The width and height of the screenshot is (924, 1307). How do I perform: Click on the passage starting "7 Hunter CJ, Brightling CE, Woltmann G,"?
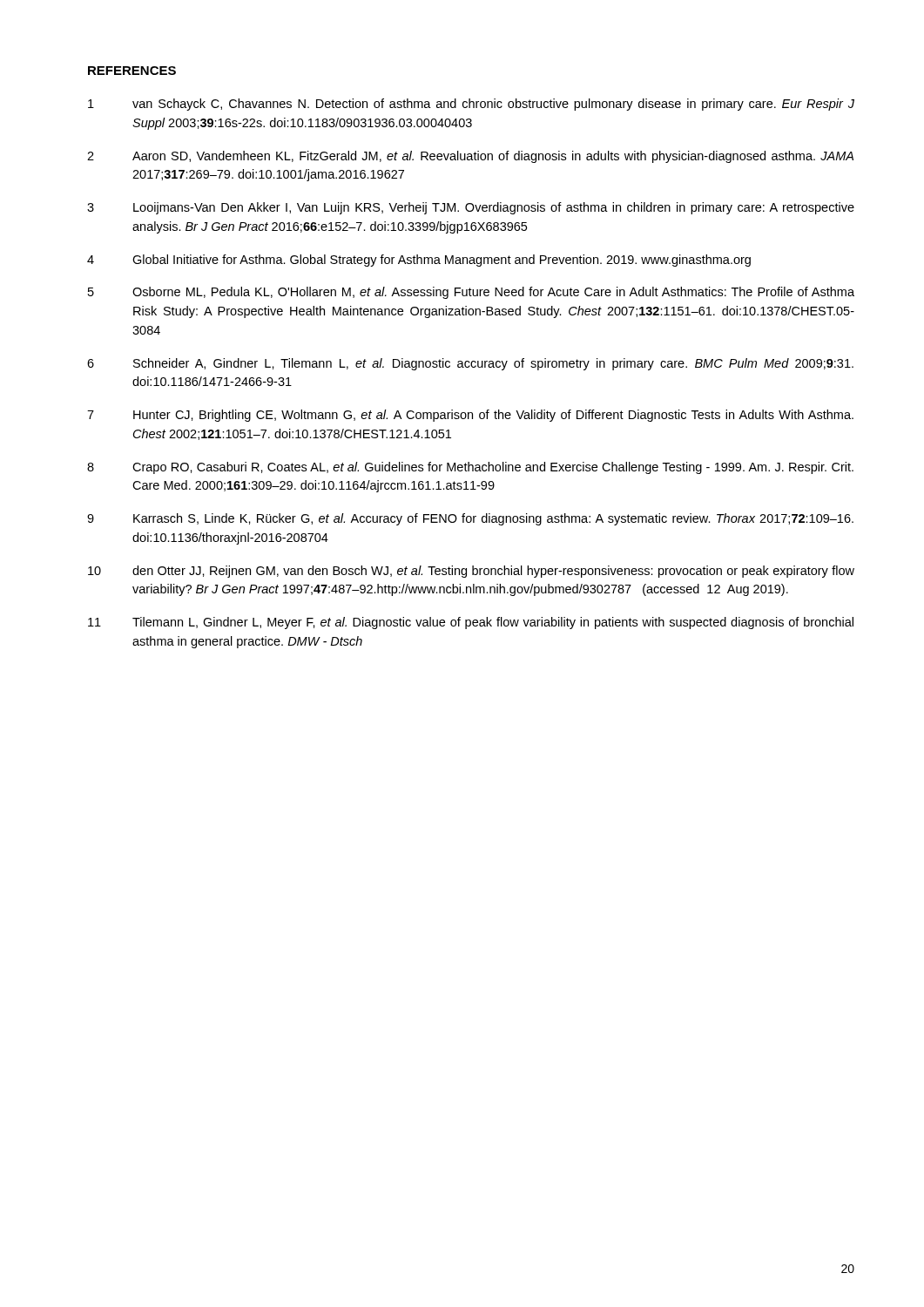pyautogui.click(x=471, y=425)
